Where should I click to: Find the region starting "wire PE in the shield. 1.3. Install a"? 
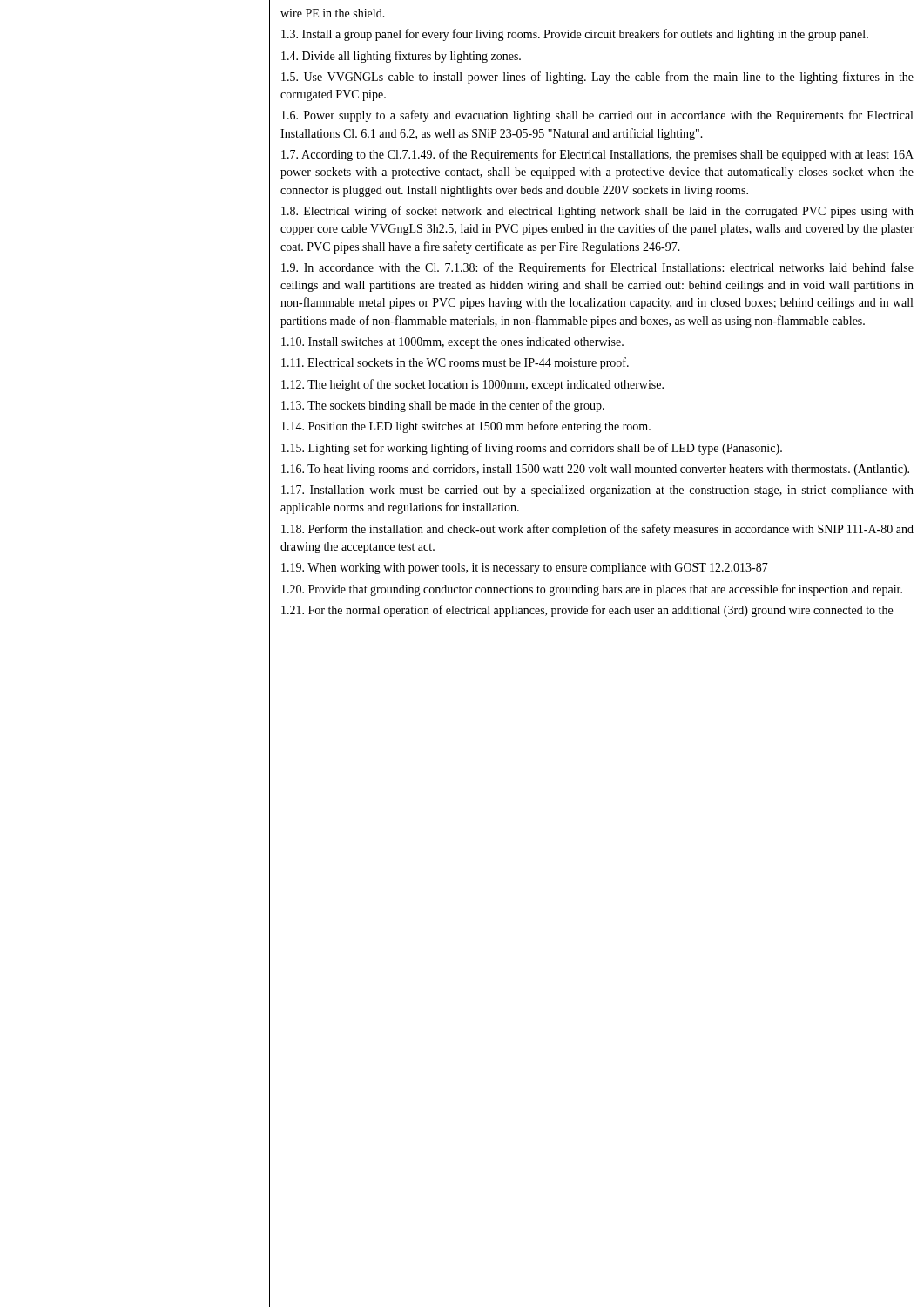[x=597, y=312]
